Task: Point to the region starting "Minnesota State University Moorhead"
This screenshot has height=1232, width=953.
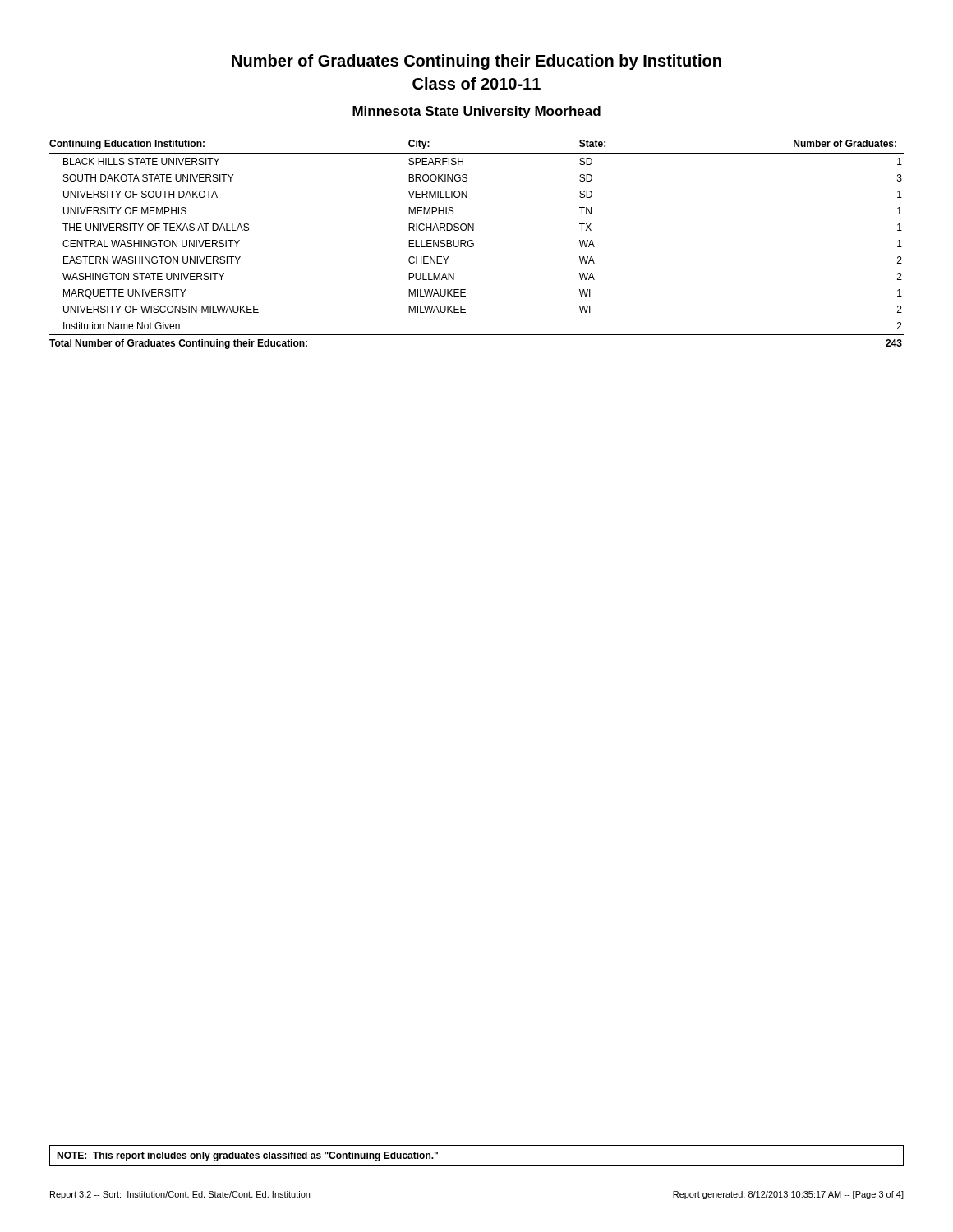Action: point(476,111)
